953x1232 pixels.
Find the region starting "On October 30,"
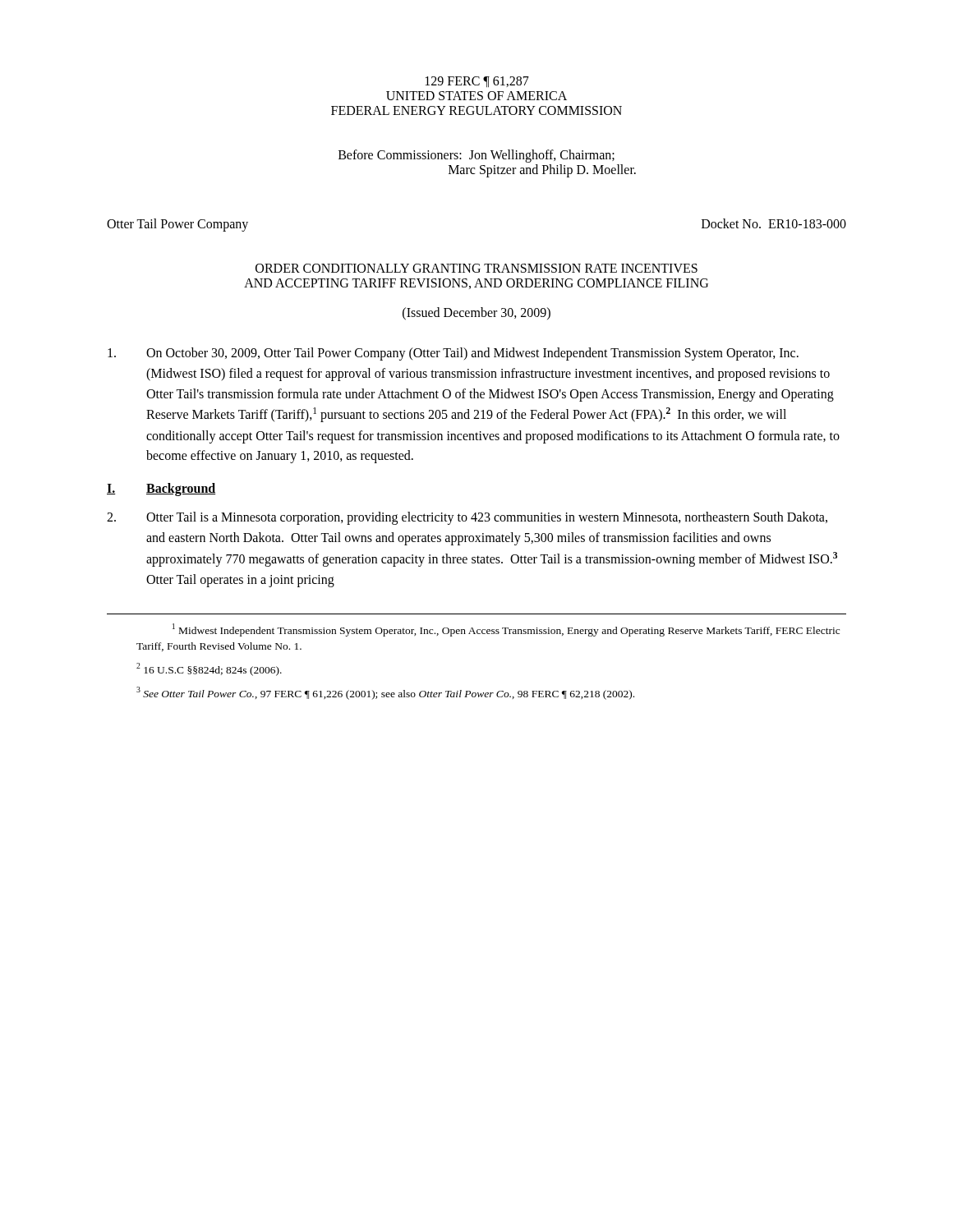475,405
